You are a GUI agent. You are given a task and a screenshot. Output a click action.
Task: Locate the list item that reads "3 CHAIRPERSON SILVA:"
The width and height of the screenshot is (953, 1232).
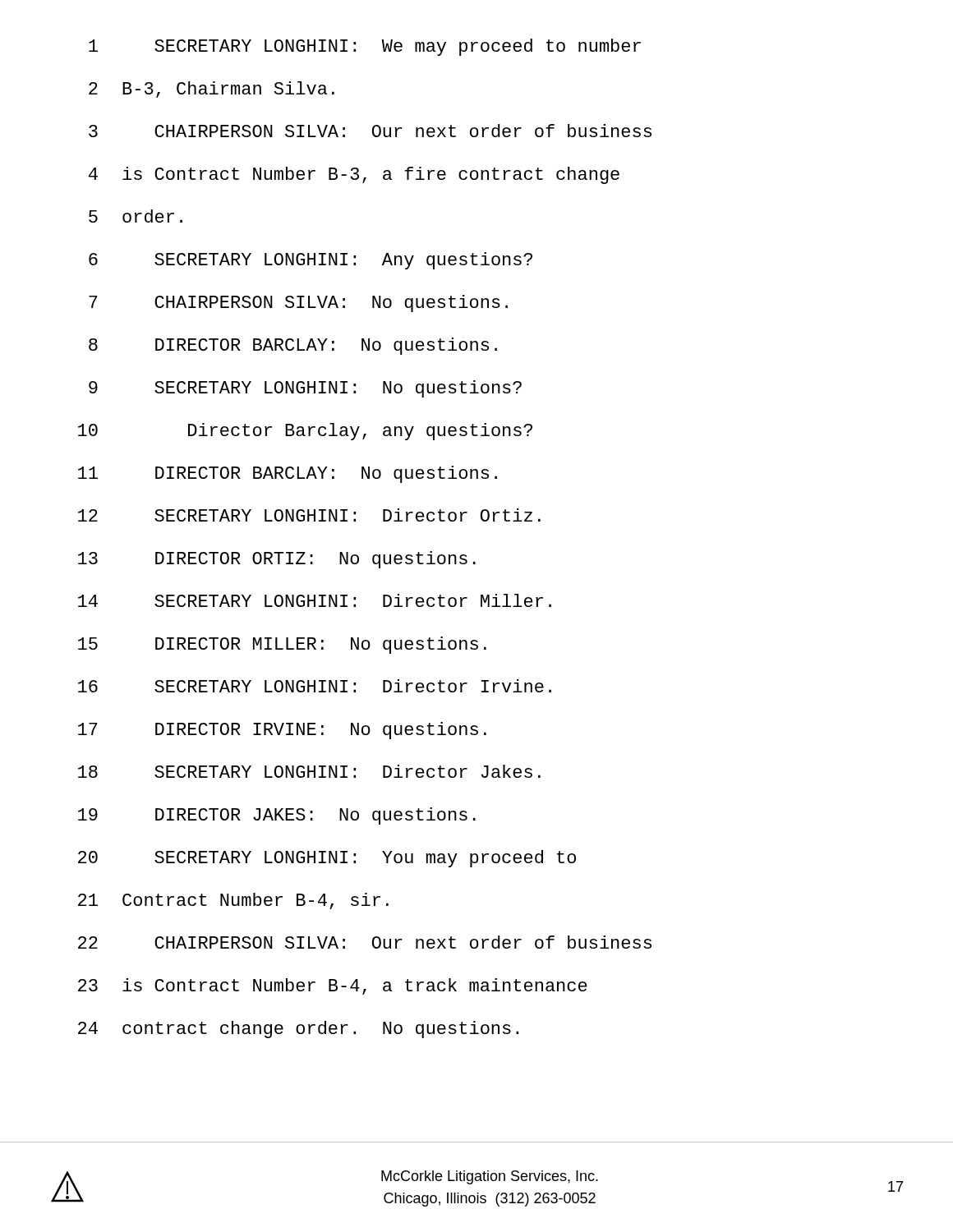pos(476,133)
